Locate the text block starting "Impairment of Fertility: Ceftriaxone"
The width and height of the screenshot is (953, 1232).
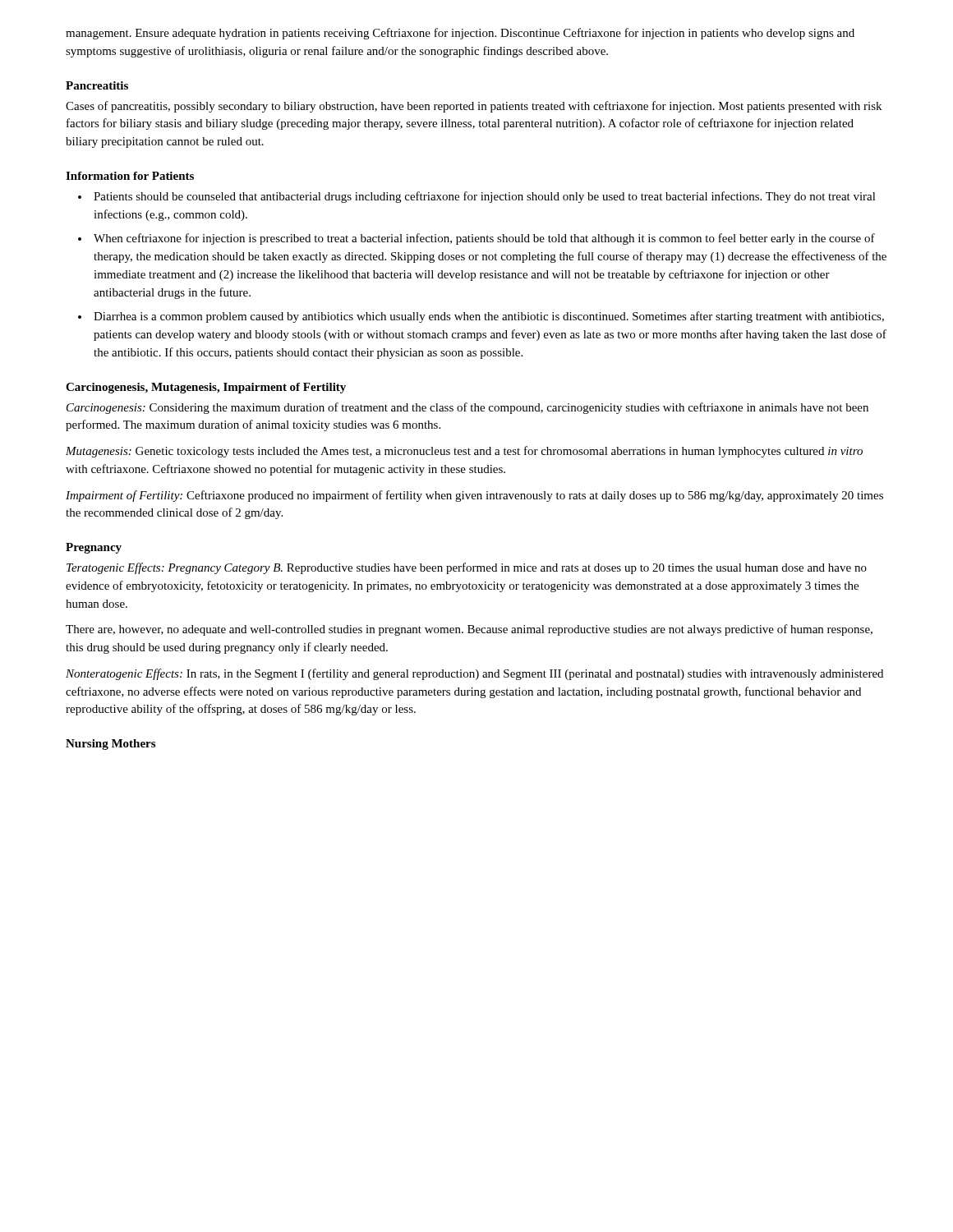[475, 504]
